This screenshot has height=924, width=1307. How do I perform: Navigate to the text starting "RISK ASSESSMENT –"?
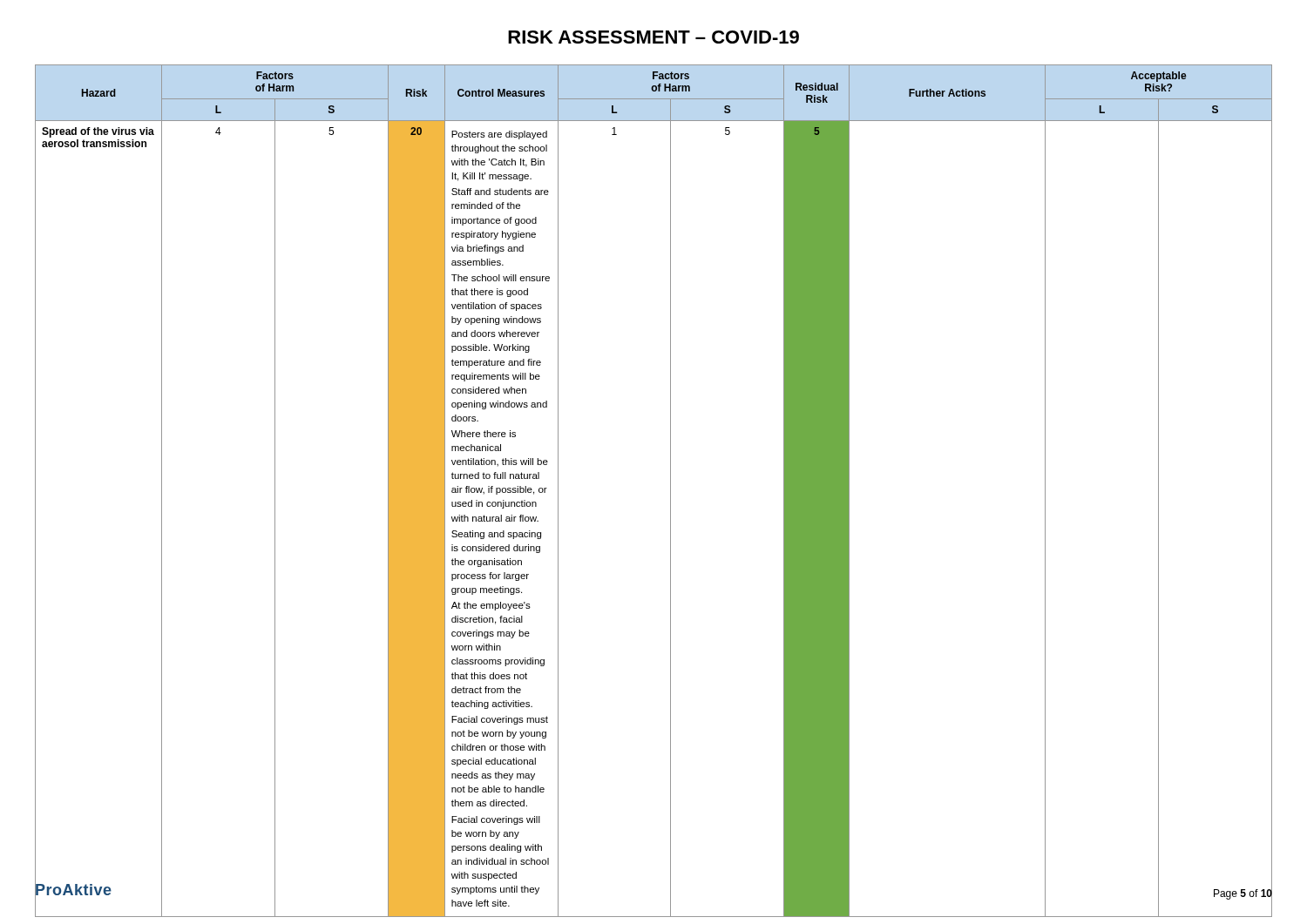(x=654, y=37)
